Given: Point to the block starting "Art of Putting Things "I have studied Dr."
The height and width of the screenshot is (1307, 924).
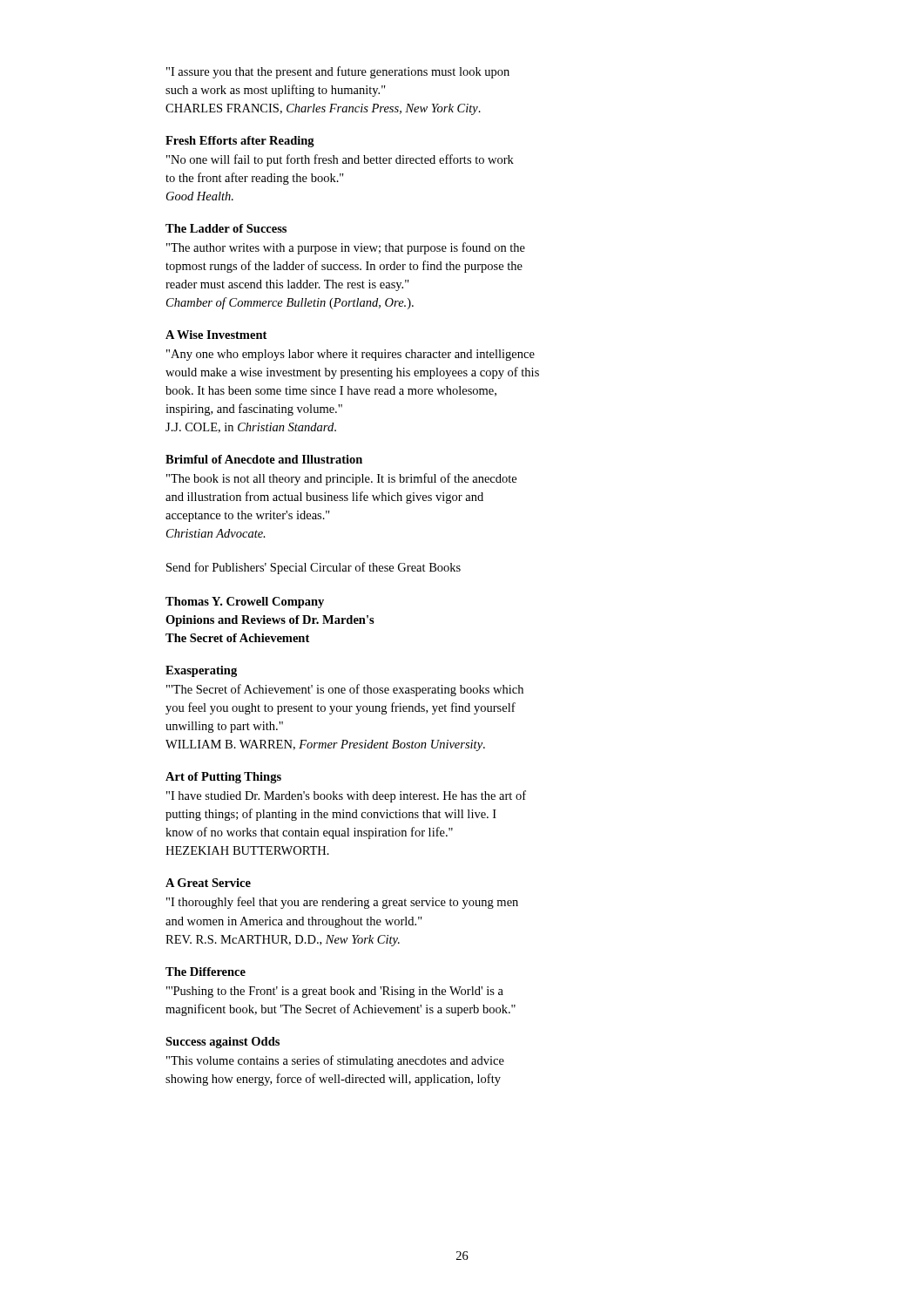Looking at the screenshot, I should pos(462,815).
